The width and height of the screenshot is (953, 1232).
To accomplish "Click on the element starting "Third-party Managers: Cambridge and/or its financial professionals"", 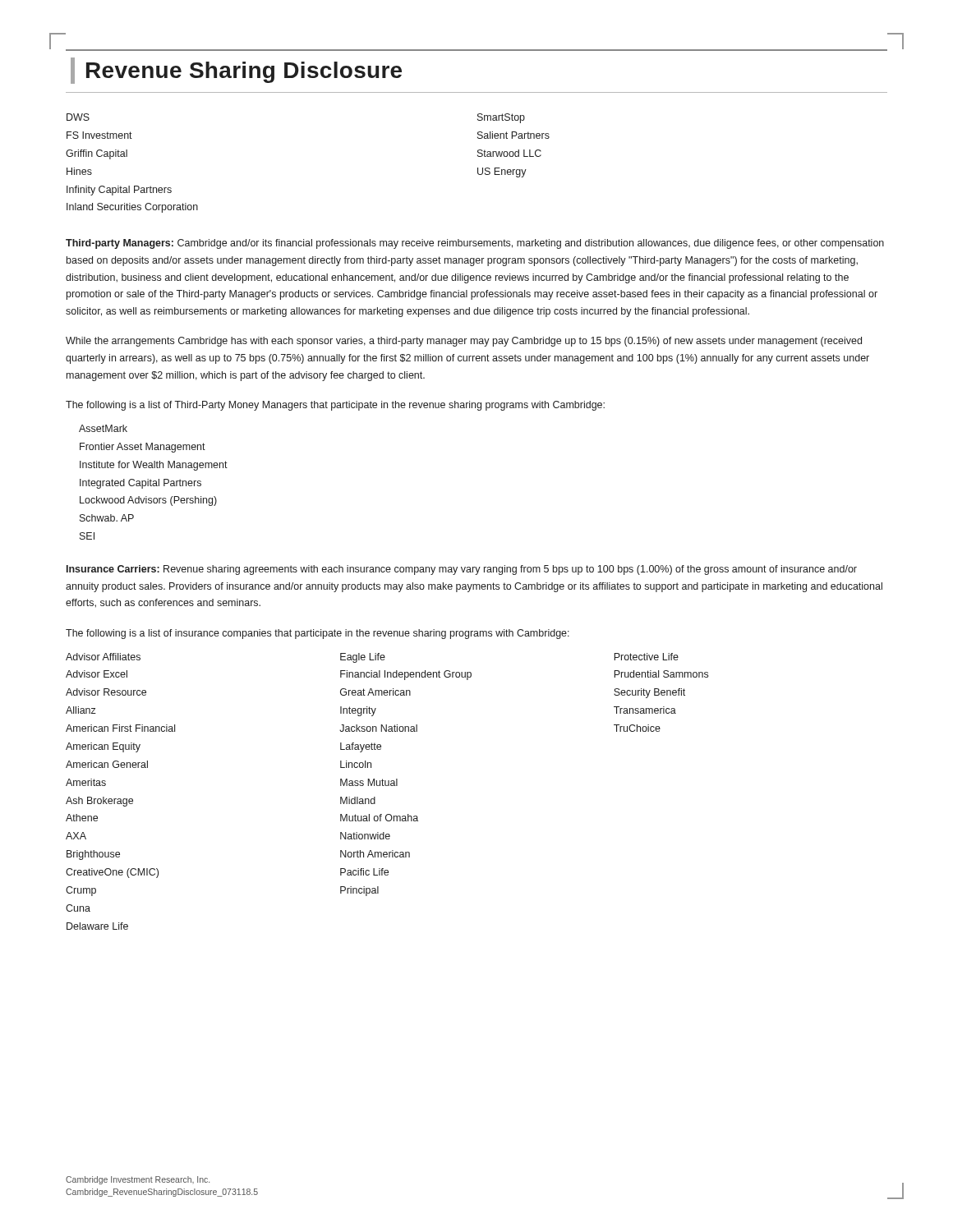I will 475,277.
